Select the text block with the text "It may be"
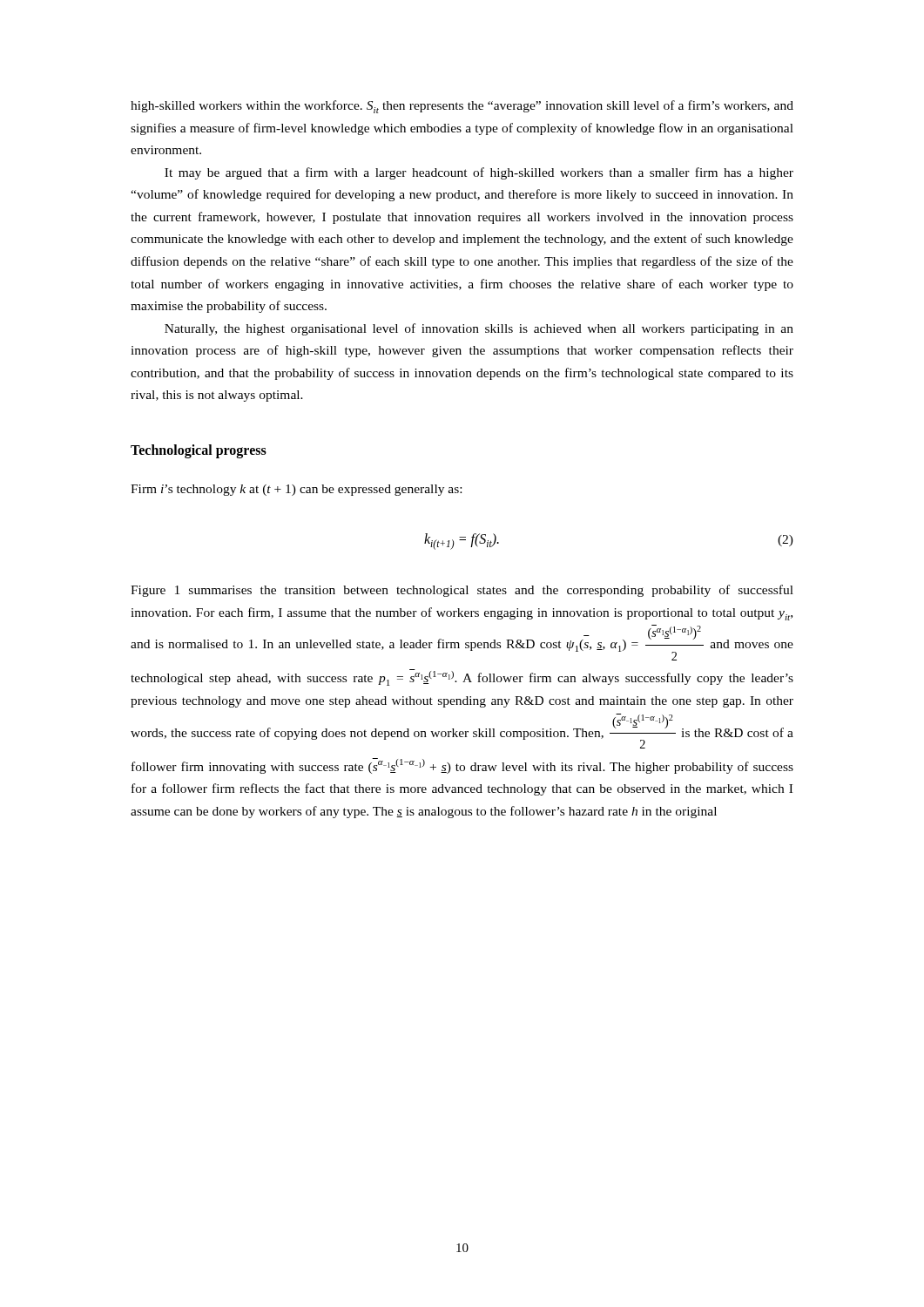Image resolution: width=924 pixels, height=1307 pixels. 462,239
